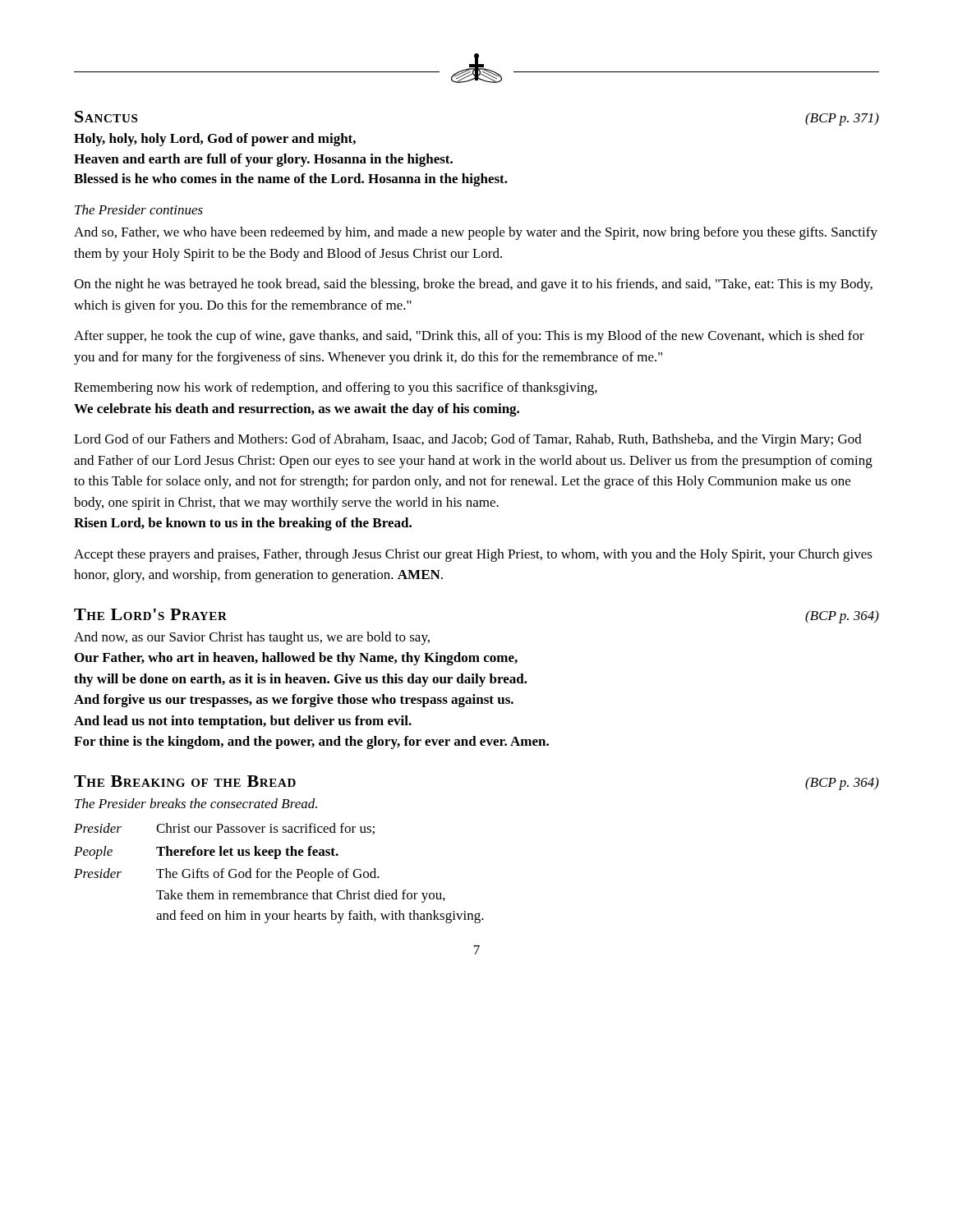Viewport: 953px width, 1232px height.
Task: Locate the table with the text "Christ our Passover"
Action: pos(476,872)
